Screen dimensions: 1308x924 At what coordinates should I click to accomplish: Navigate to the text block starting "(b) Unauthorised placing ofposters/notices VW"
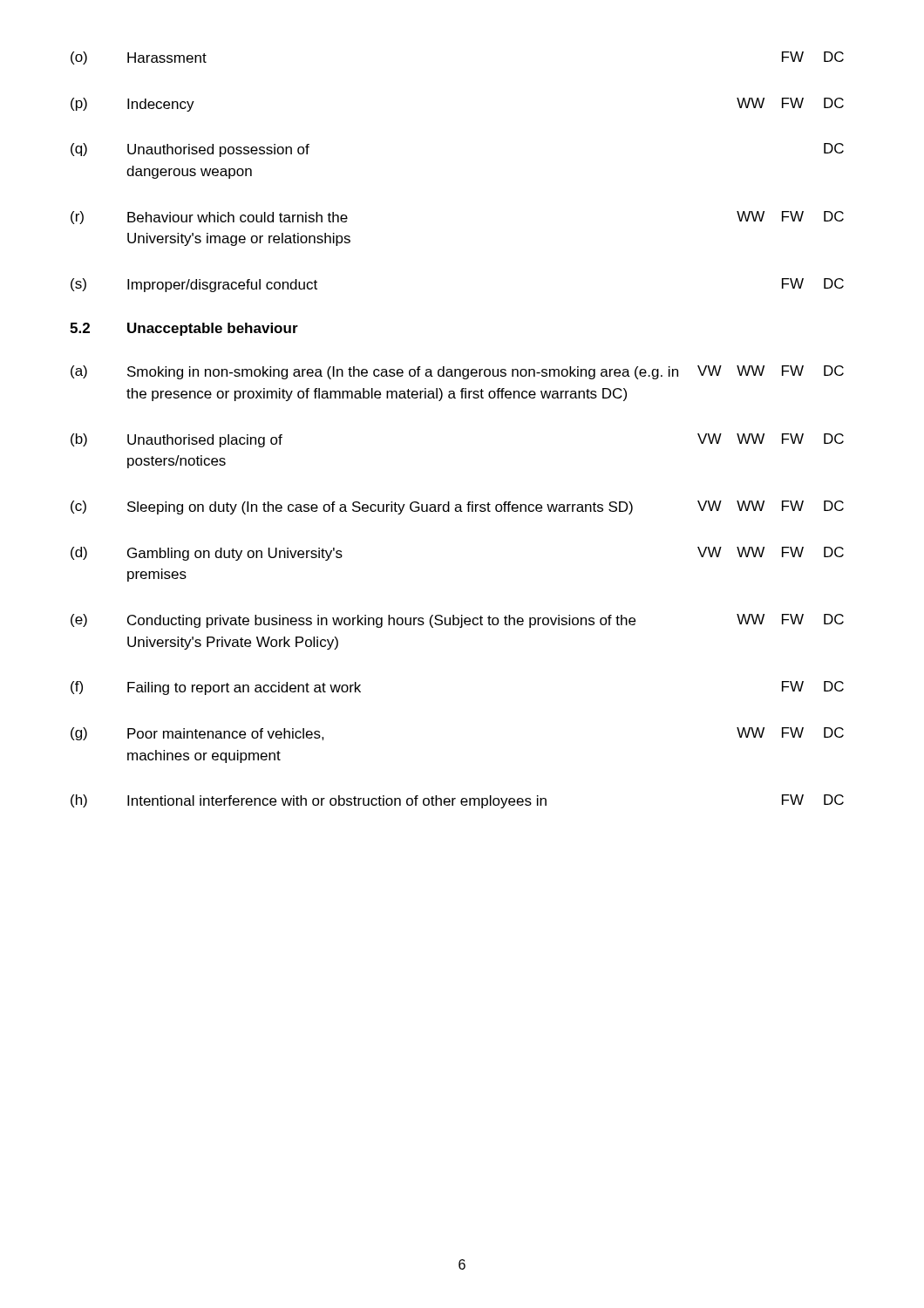click(x=202, y=441)
